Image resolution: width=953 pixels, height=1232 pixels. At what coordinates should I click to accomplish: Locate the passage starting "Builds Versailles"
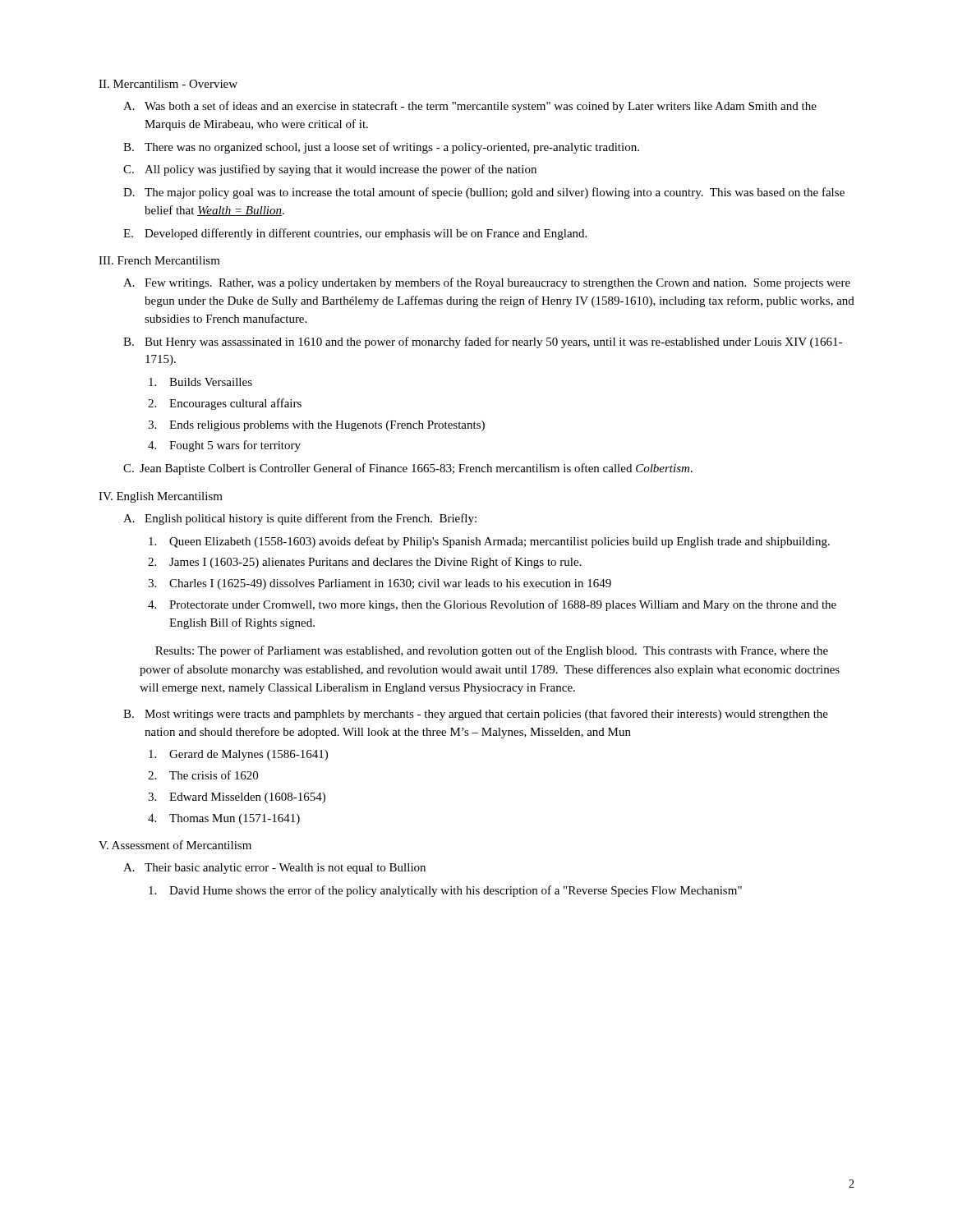point(200,382)
